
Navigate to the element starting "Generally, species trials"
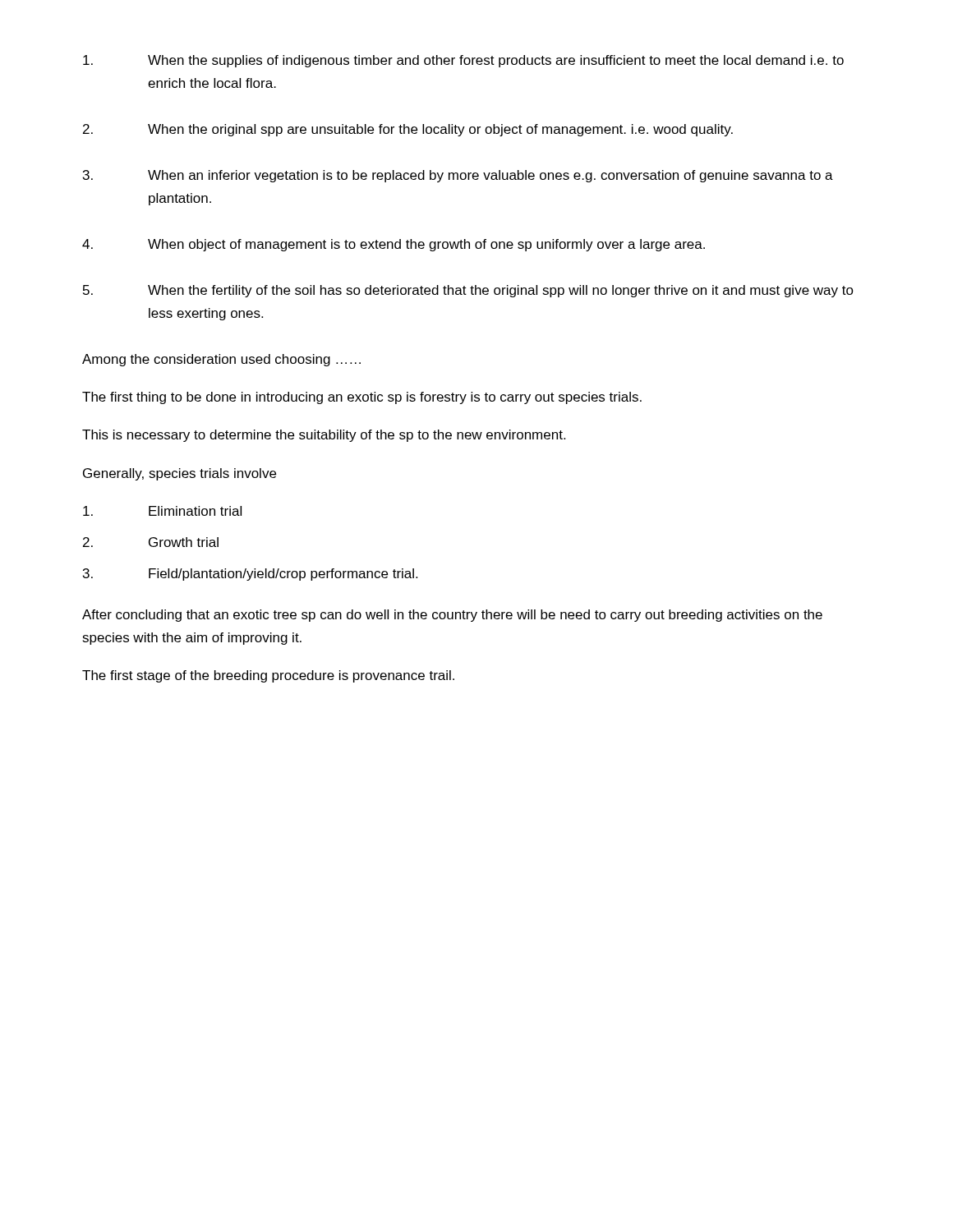(x=179, y=473)
